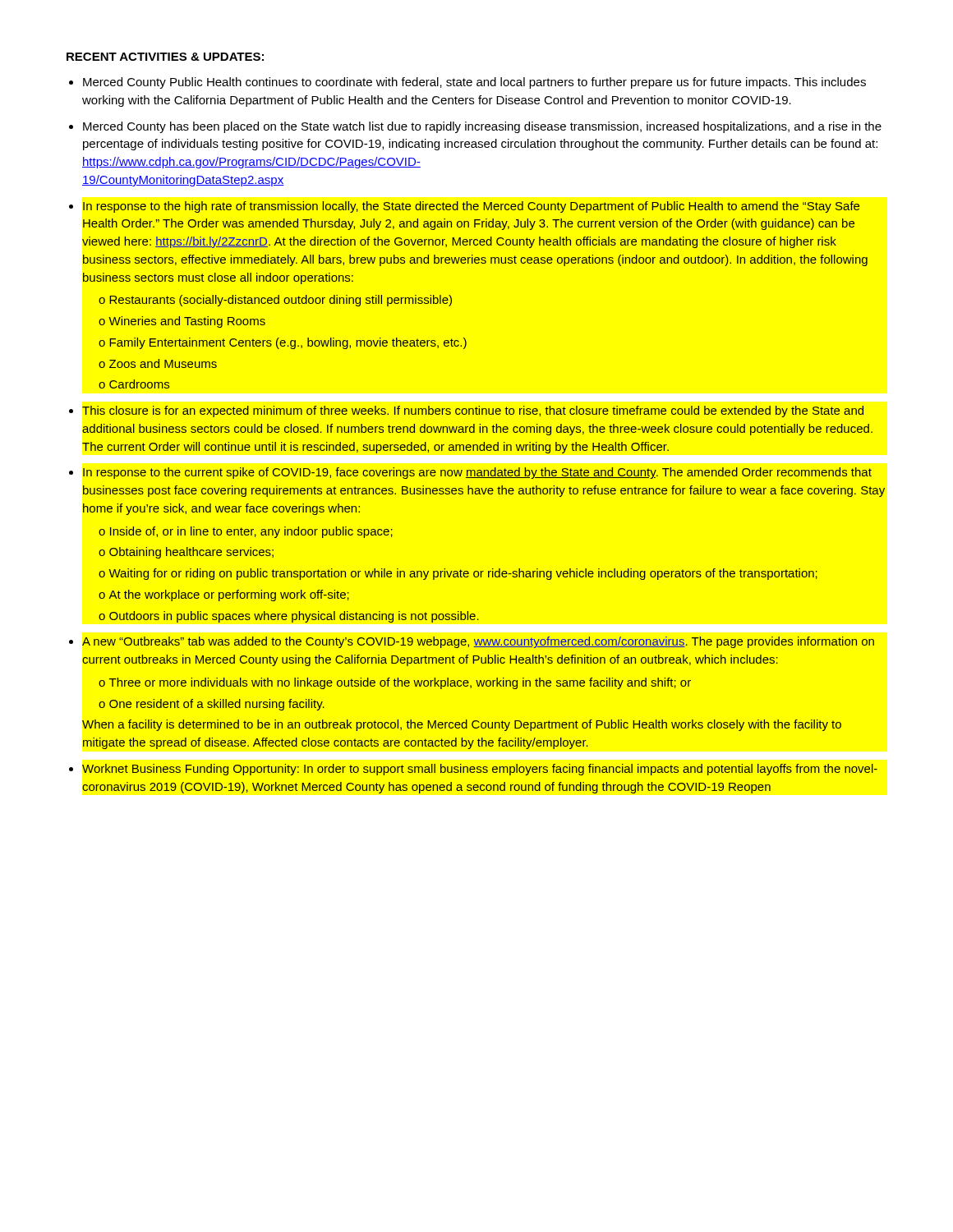Locate the text block starting "Wineries and Tasting Rooms"
Image resolution: width=953 pixels, height=1232 pixels.
click(187, 321)
